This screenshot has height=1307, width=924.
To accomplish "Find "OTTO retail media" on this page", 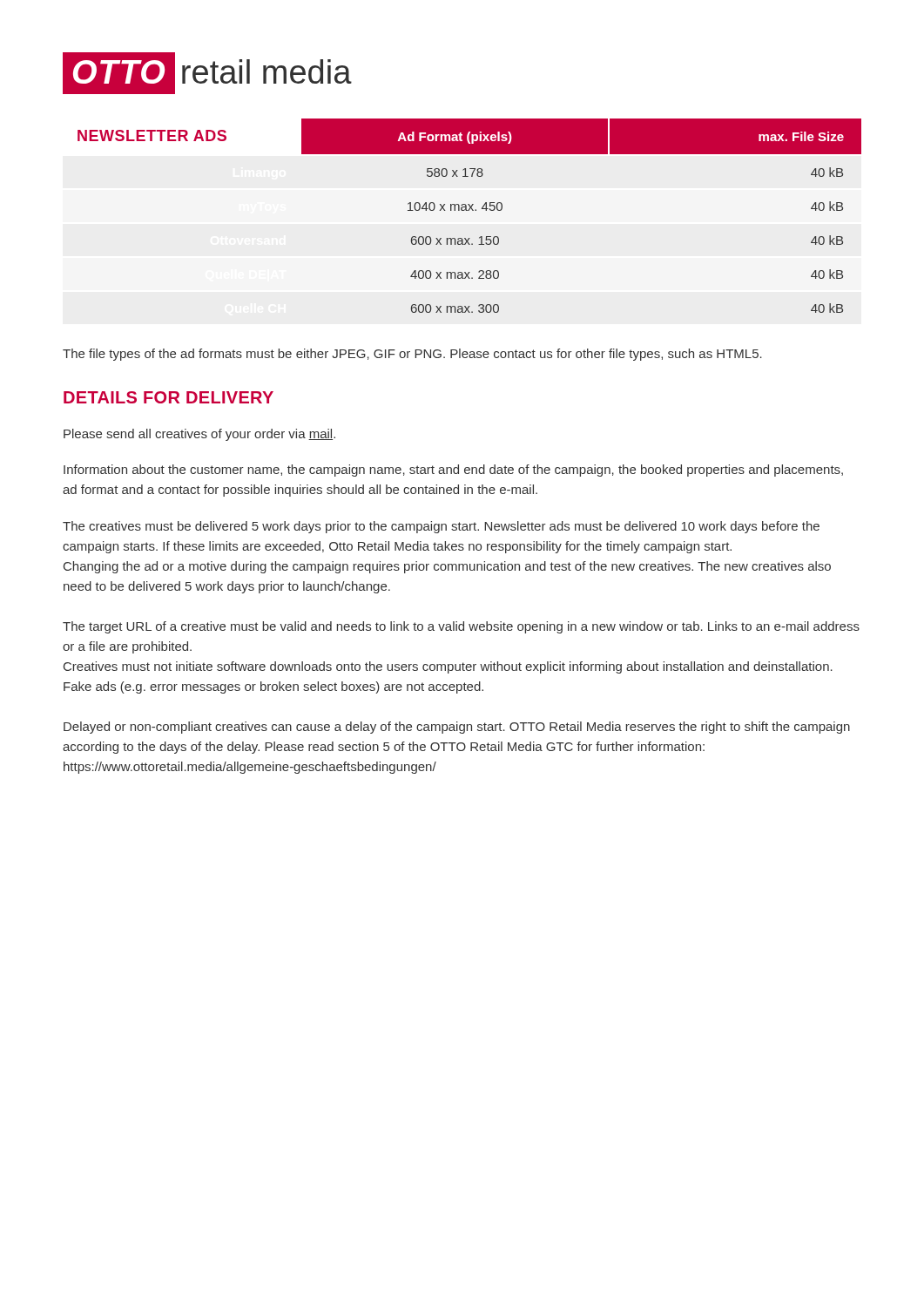I will point(207,73).
